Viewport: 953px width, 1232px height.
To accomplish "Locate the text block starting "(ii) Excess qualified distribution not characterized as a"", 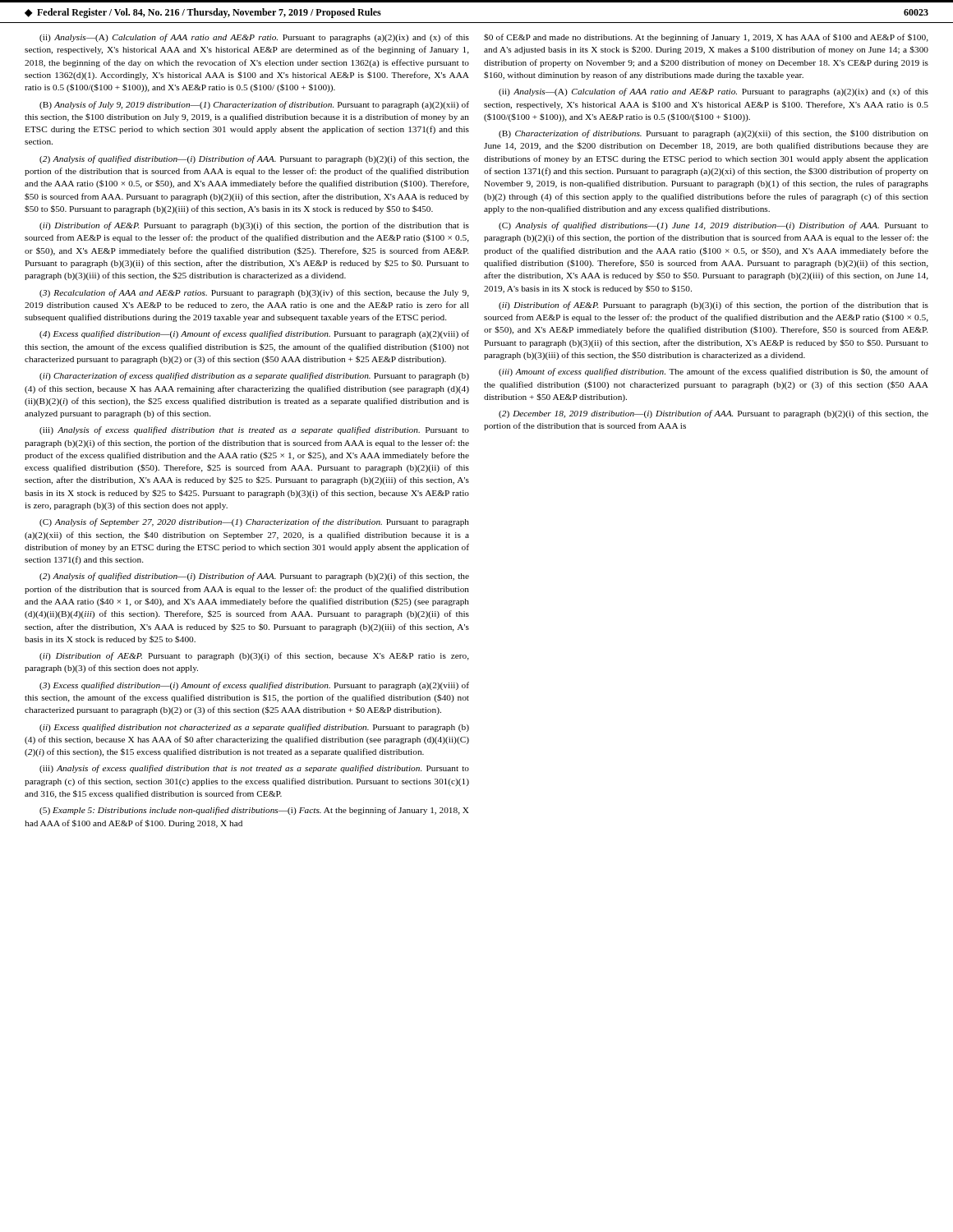I will pyautogui.click(x=247, y=740).
